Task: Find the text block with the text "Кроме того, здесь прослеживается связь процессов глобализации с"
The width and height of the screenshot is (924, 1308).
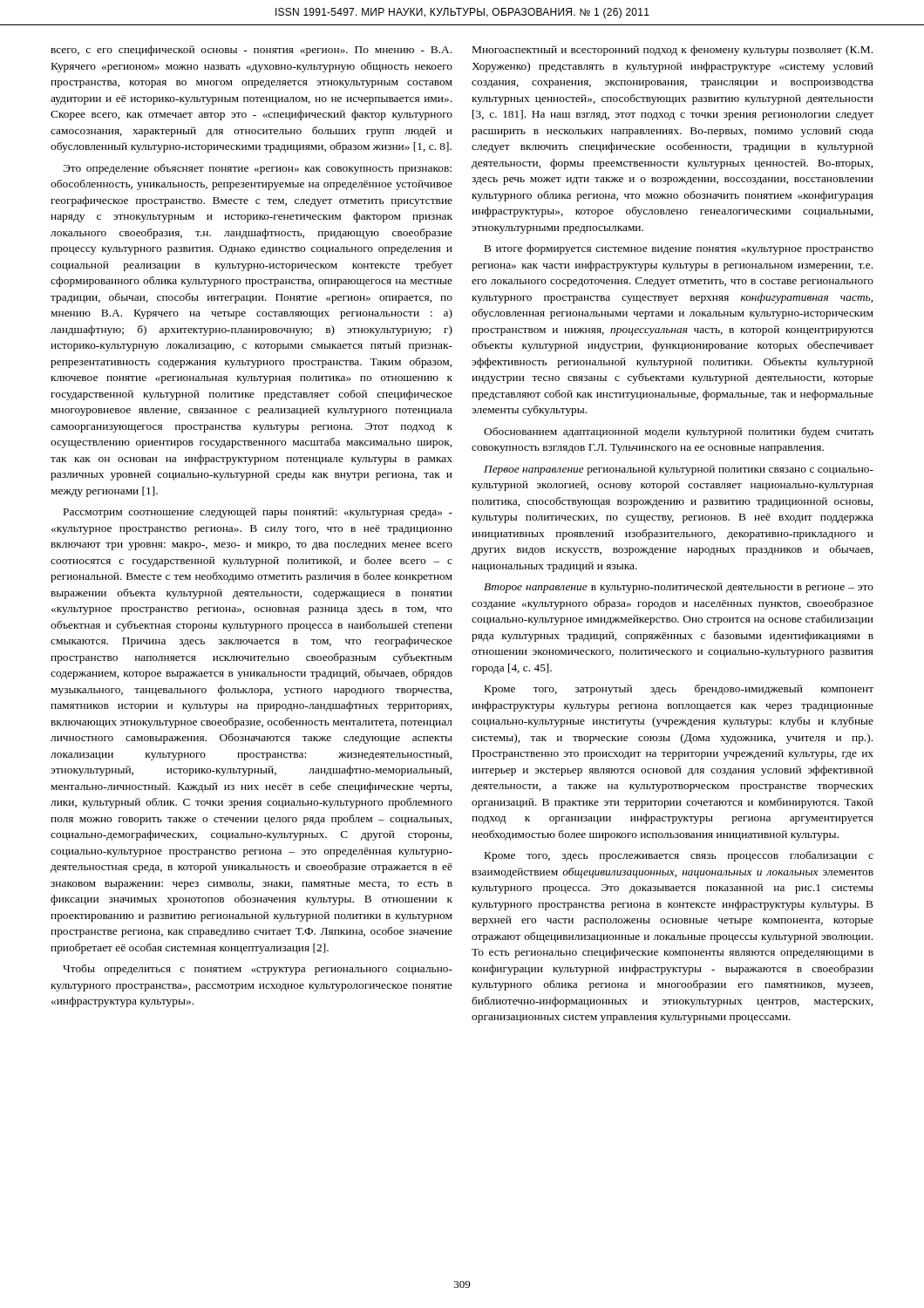Action: point(673,936)
